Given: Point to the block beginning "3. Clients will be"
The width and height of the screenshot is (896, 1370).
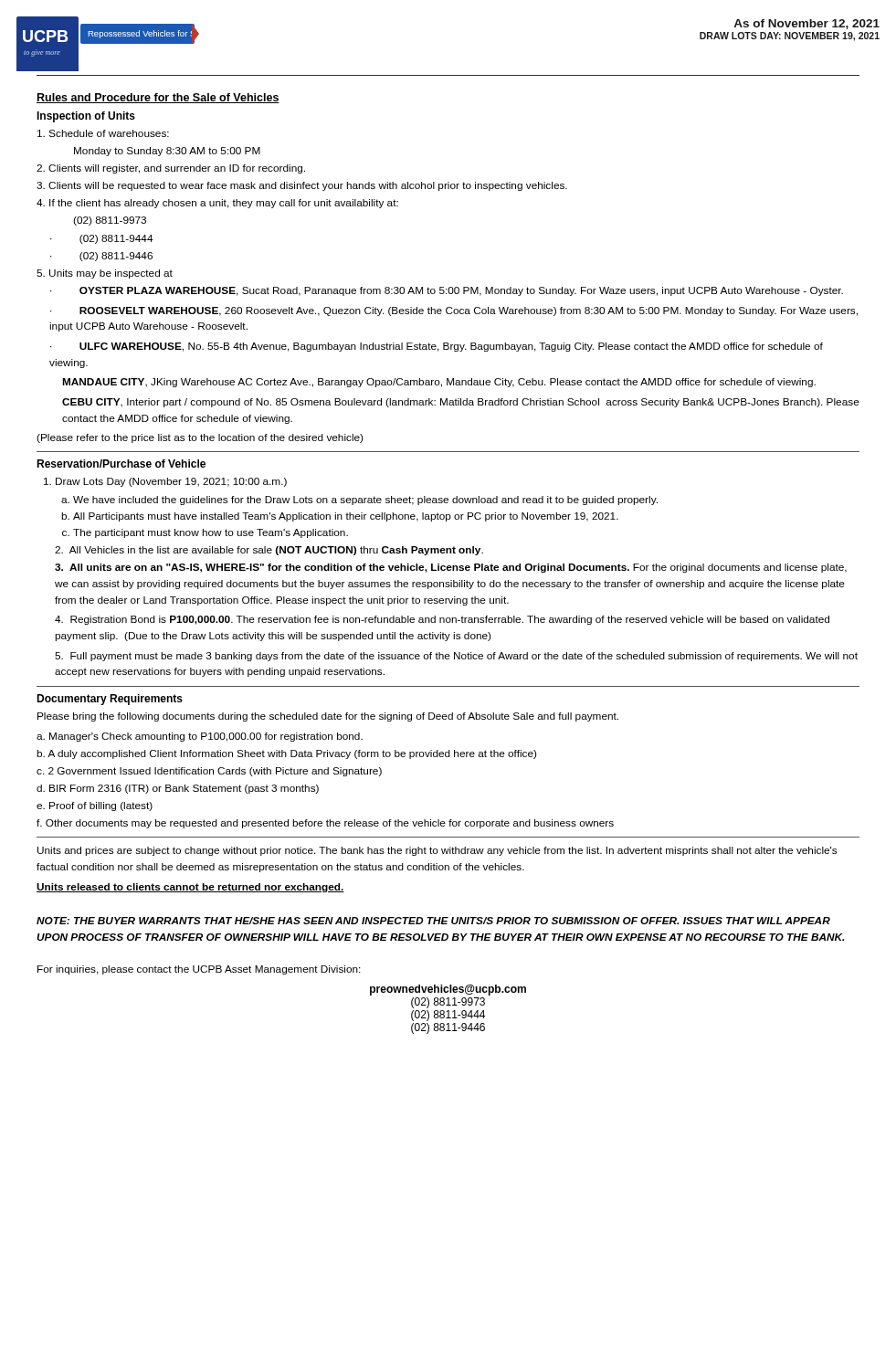Looking at the screenshot, I should (302, 186).
